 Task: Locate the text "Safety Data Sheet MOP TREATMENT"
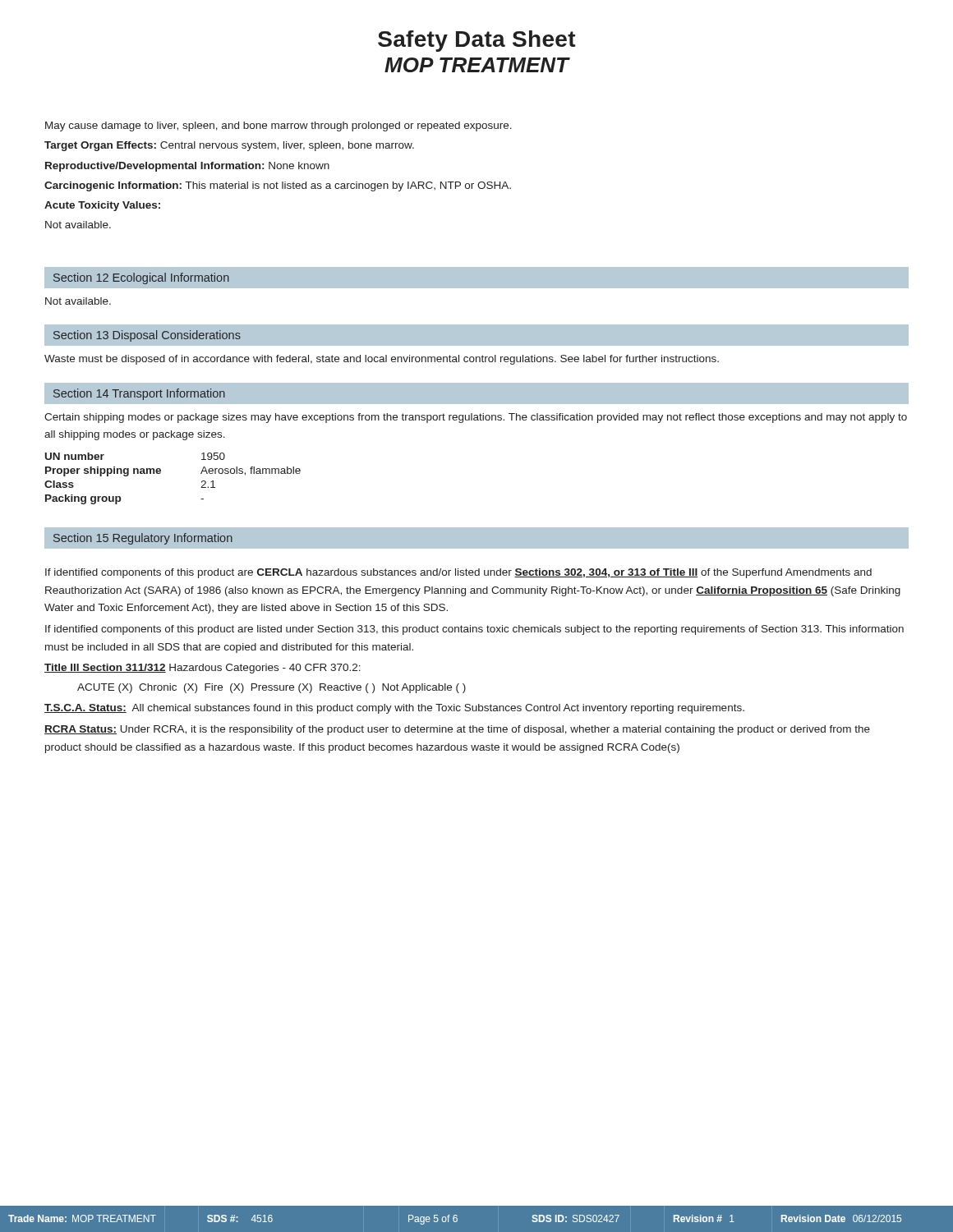click(476, 52)
